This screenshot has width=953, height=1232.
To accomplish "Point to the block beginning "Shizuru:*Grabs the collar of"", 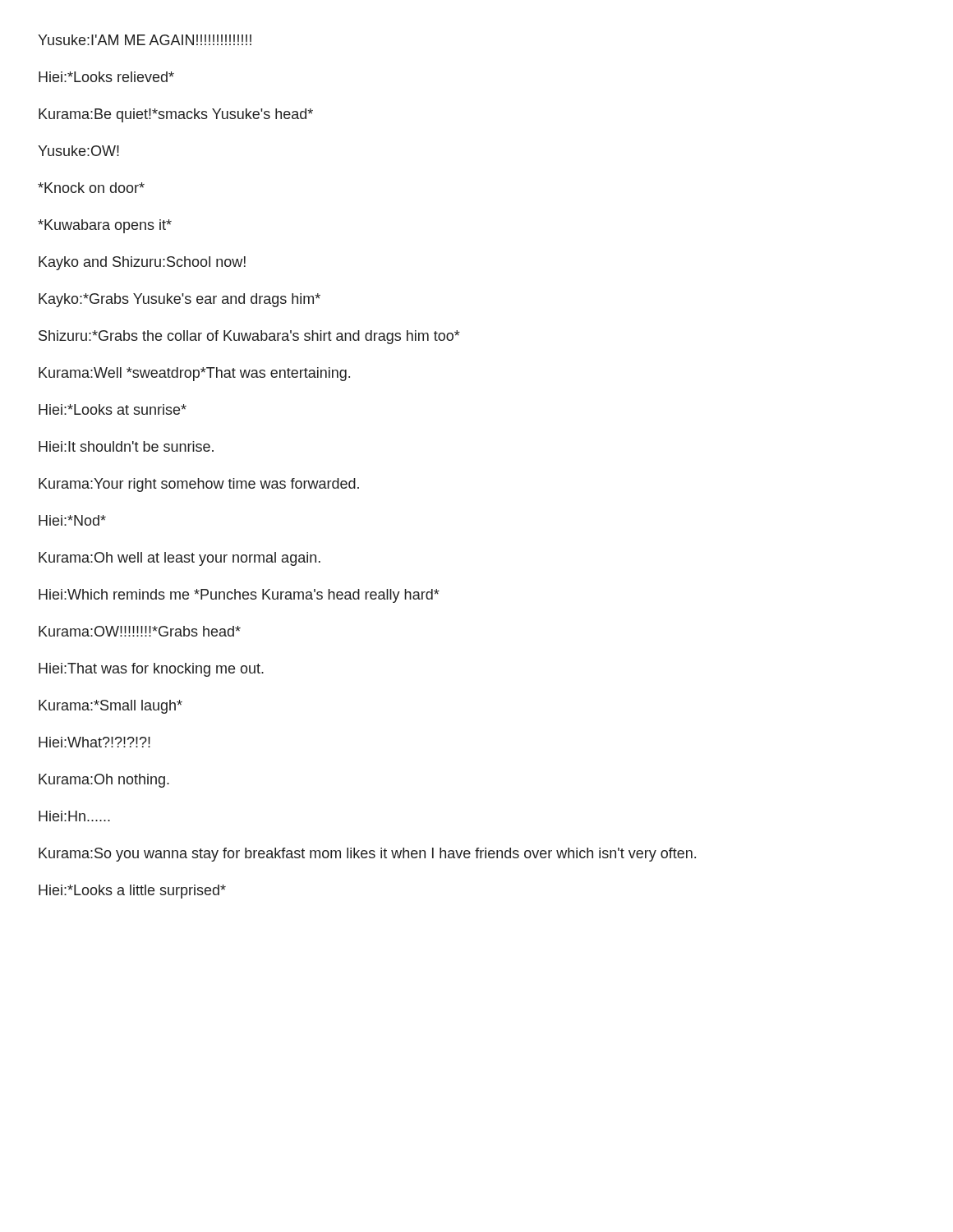I will (x=249, y=336).
